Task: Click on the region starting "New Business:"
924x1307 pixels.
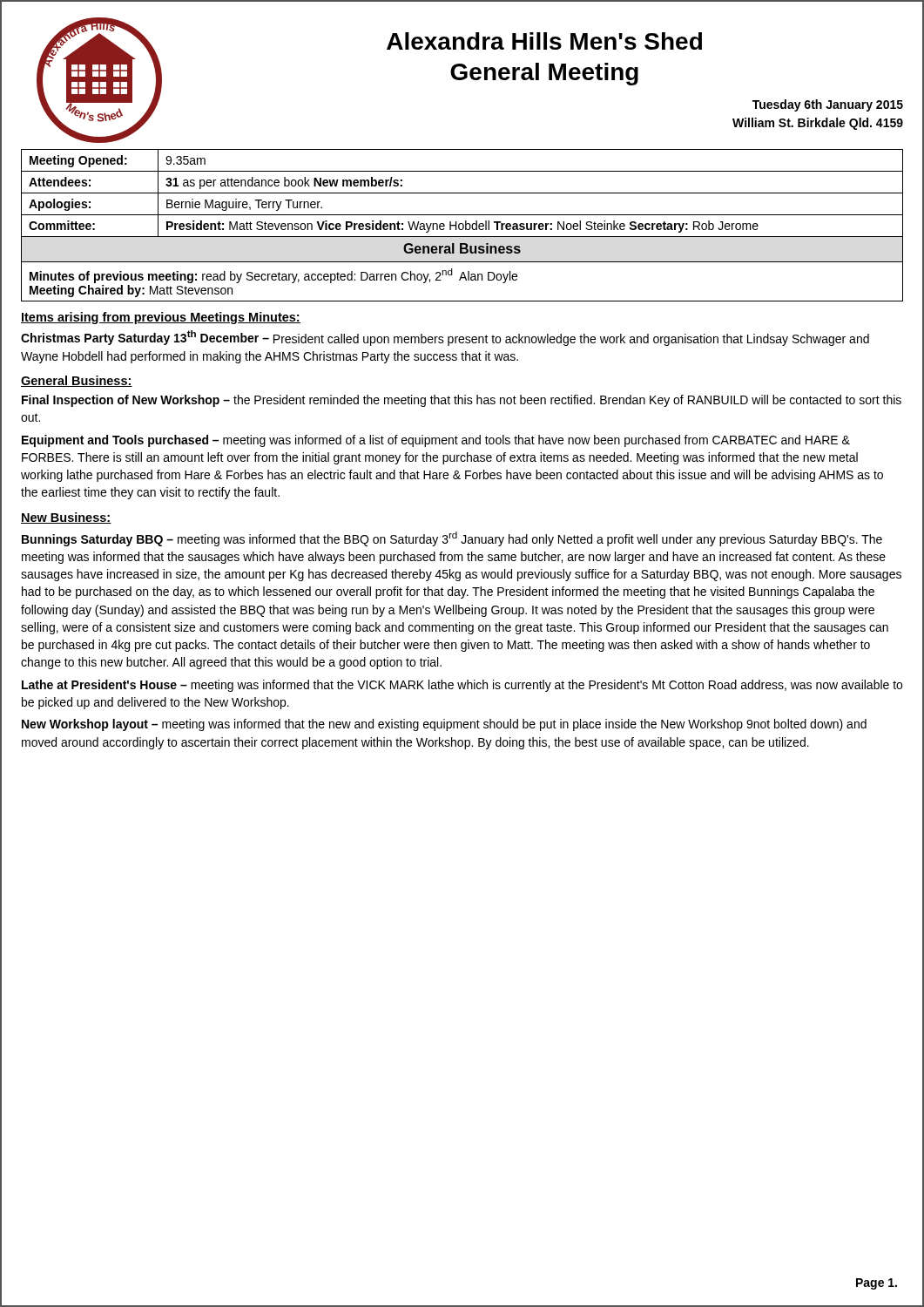Action: tap(66, 517)
